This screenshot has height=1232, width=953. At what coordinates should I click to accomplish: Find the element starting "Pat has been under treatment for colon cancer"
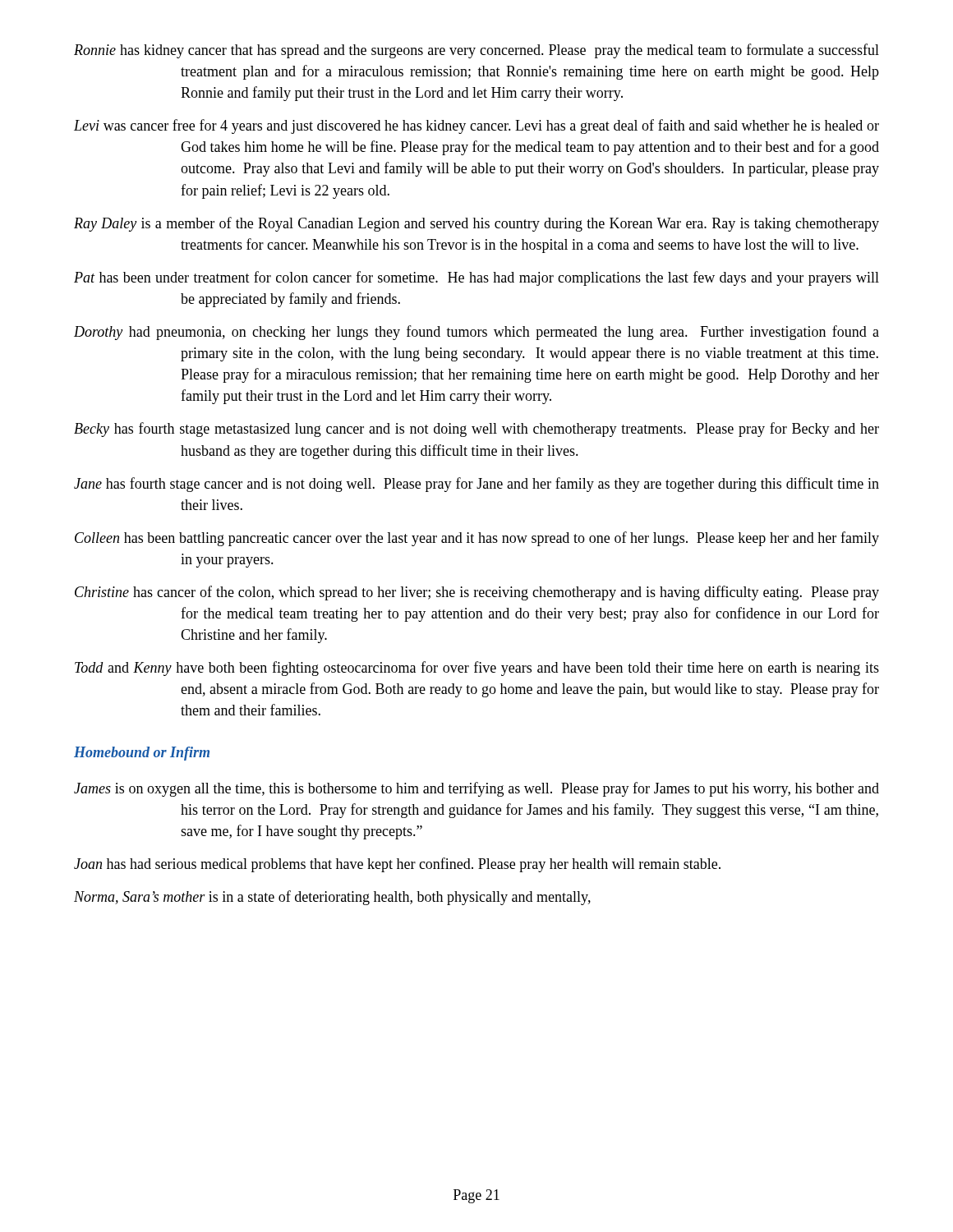point(476,288)
